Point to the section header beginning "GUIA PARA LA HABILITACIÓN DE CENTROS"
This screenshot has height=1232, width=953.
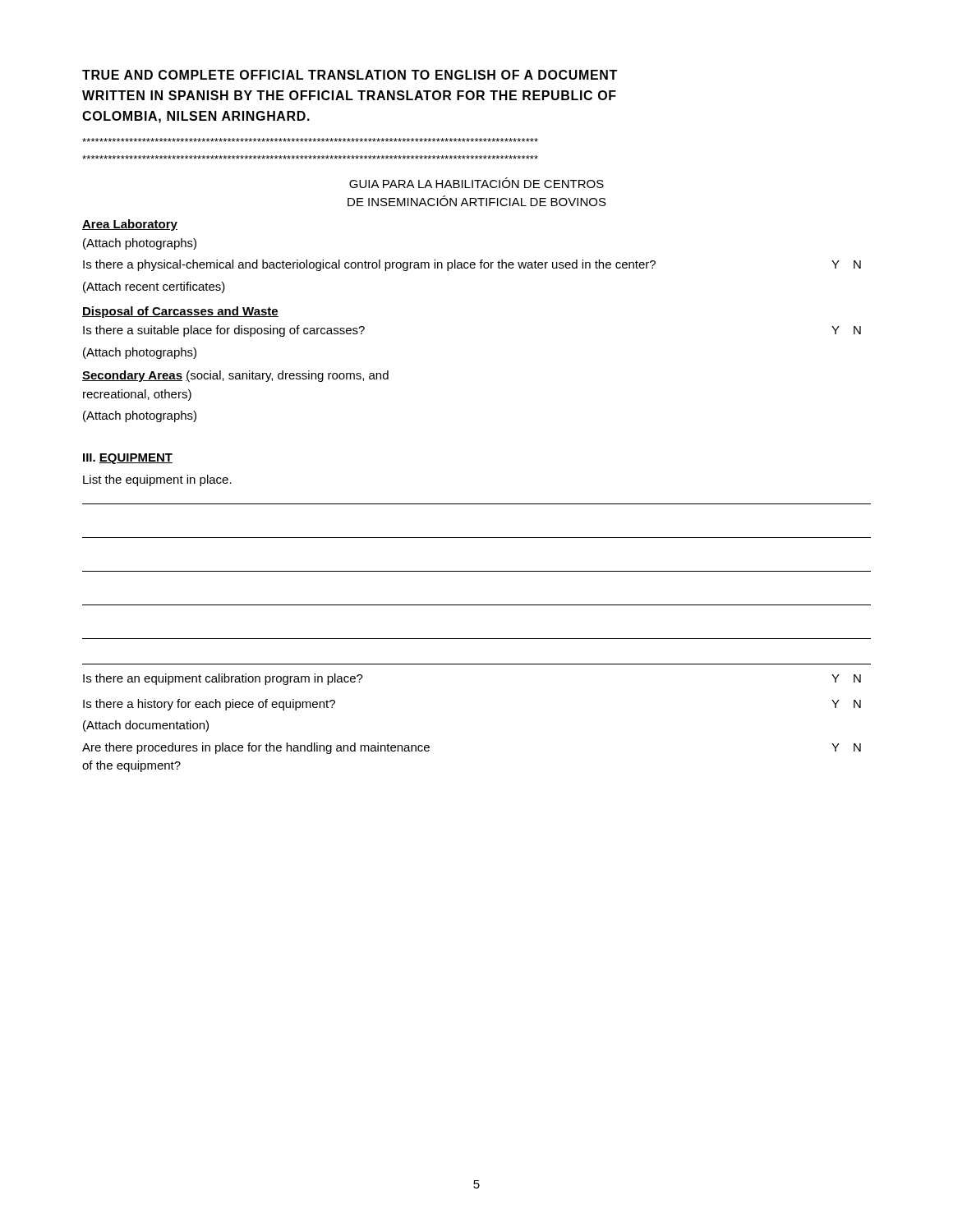tap(476, 193)
